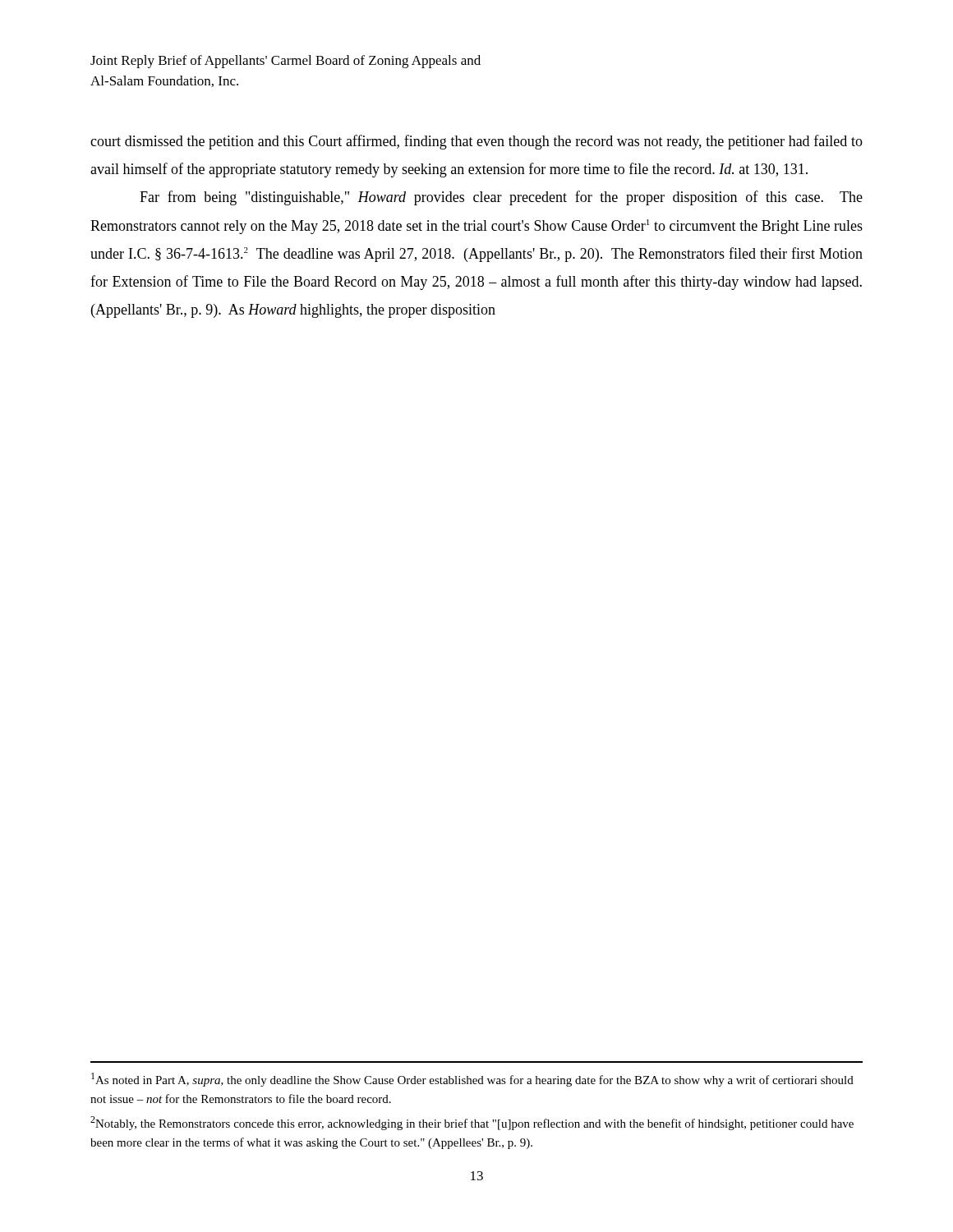Find the element starting "court dismissed the petition and this"
Viewport: 953px width, 1232px height.
pyautogui.click(x=476, y=155)
